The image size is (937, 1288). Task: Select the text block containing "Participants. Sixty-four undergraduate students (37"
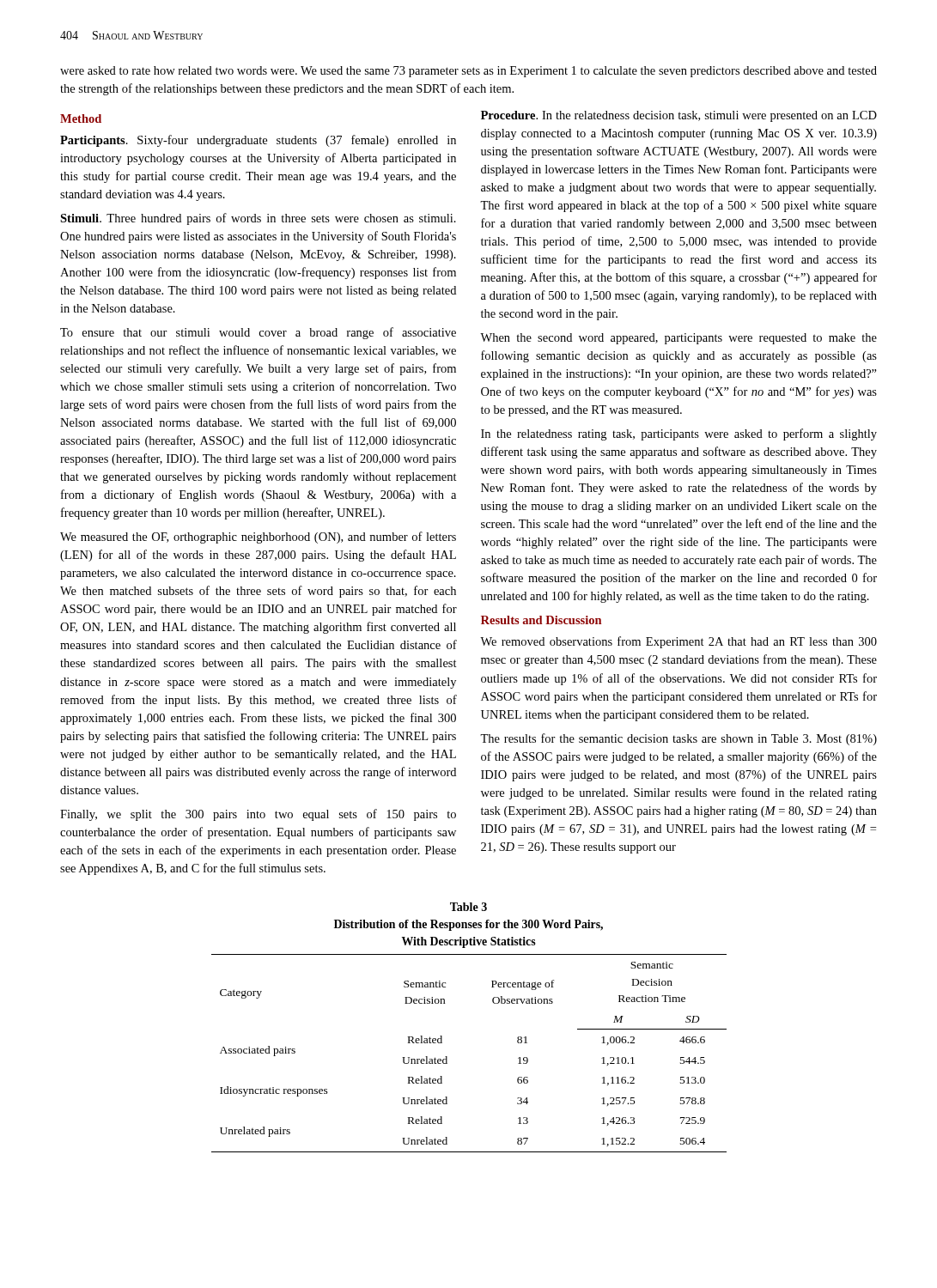(258, 504)
